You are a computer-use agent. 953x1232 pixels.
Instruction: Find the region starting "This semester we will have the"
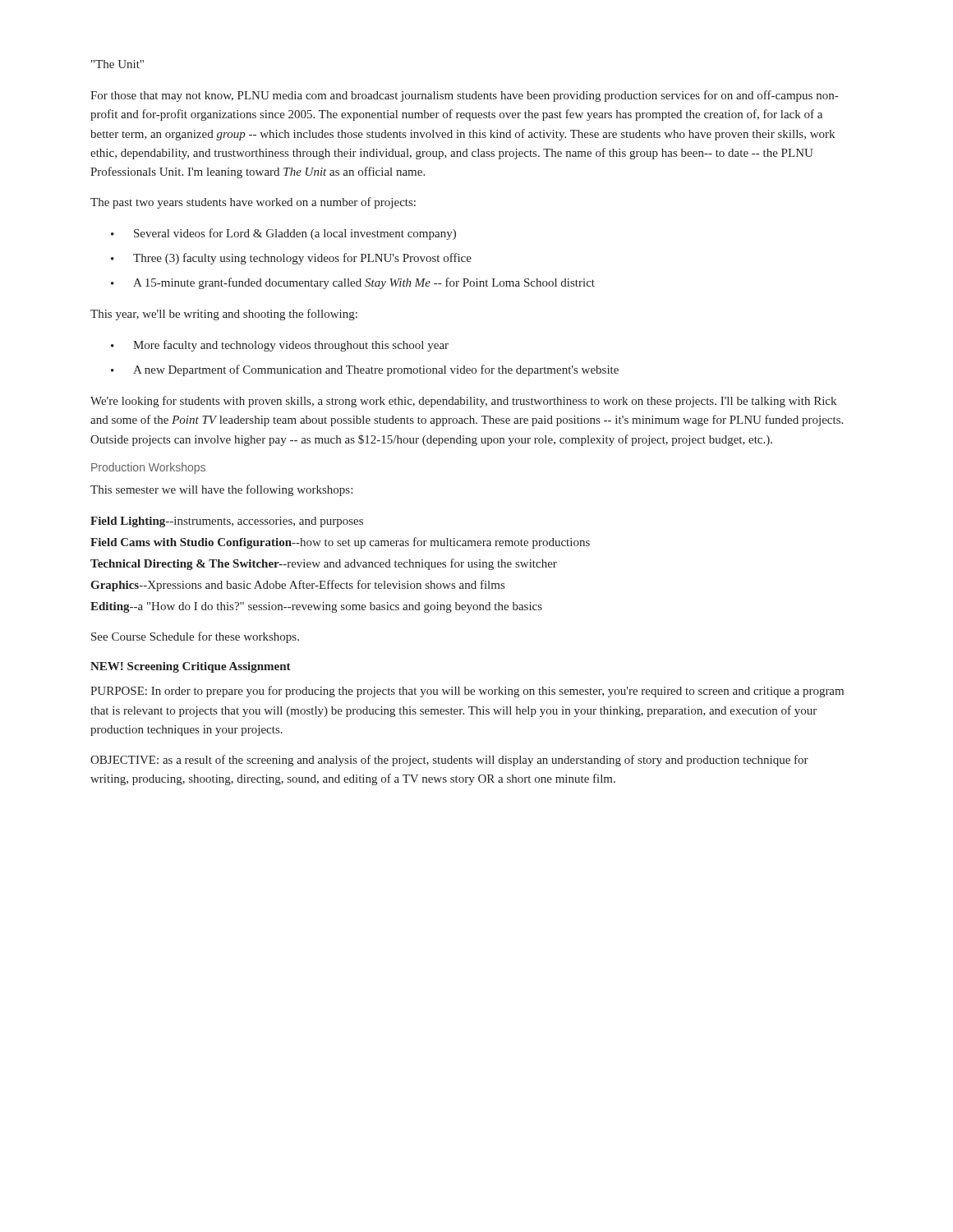coord(222,489)
